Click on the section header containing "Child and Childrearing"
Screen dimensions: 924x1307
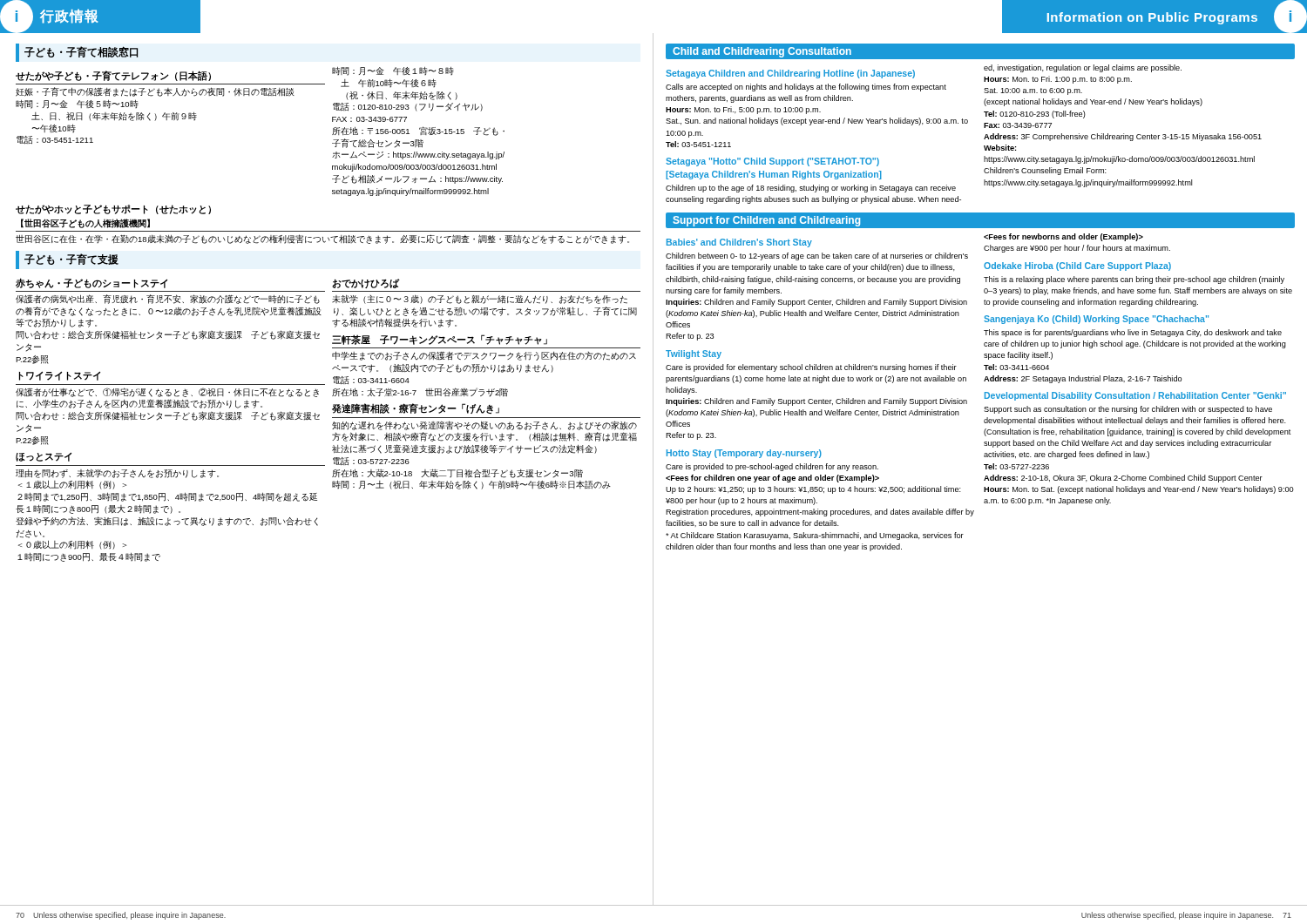point(762,51)
